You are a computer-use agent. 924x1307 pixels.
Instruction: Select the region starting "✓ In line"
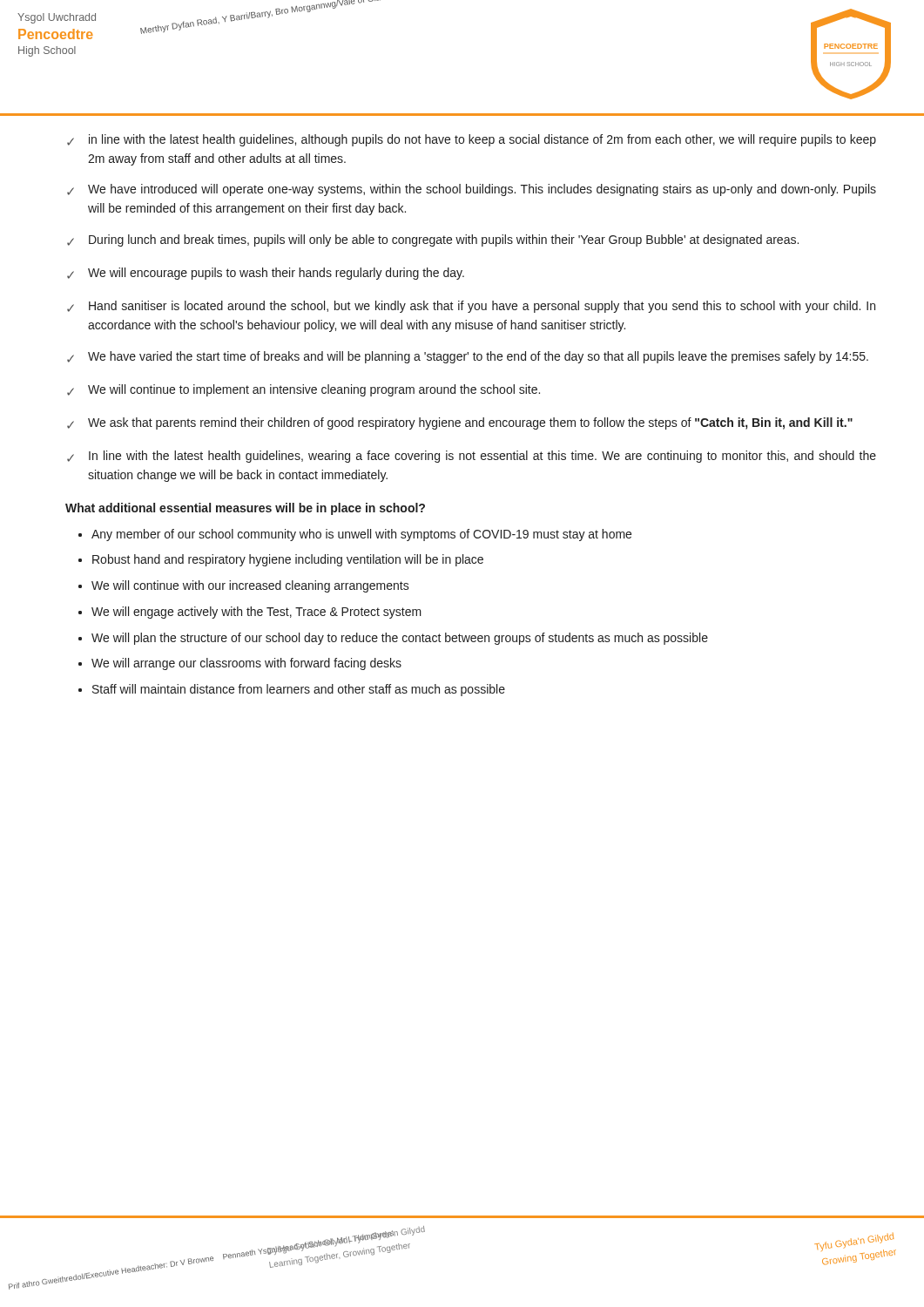pyautogui.click(x=471, y=466)
